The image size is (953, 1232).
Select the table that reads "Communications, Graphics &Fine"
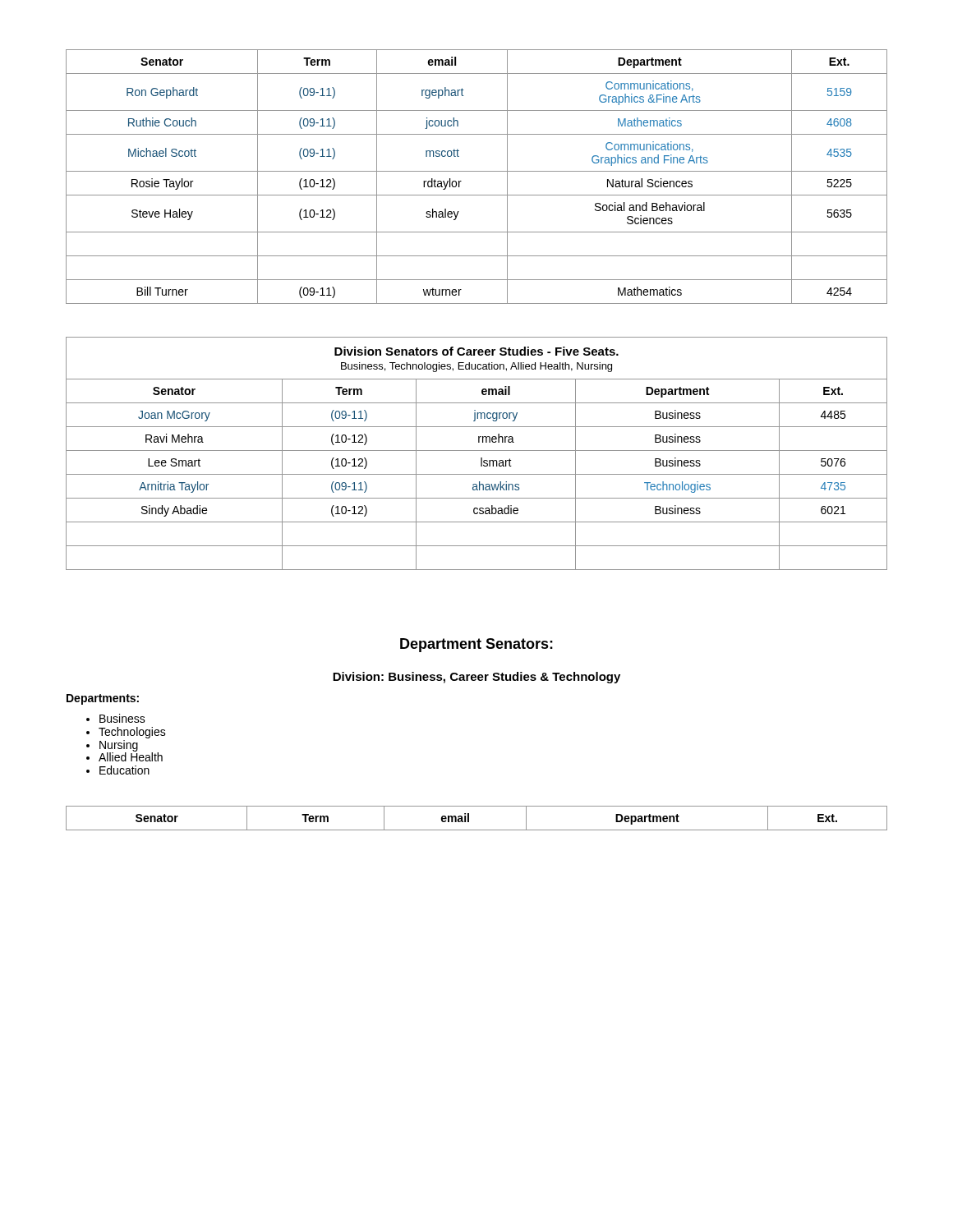[476, 177]
